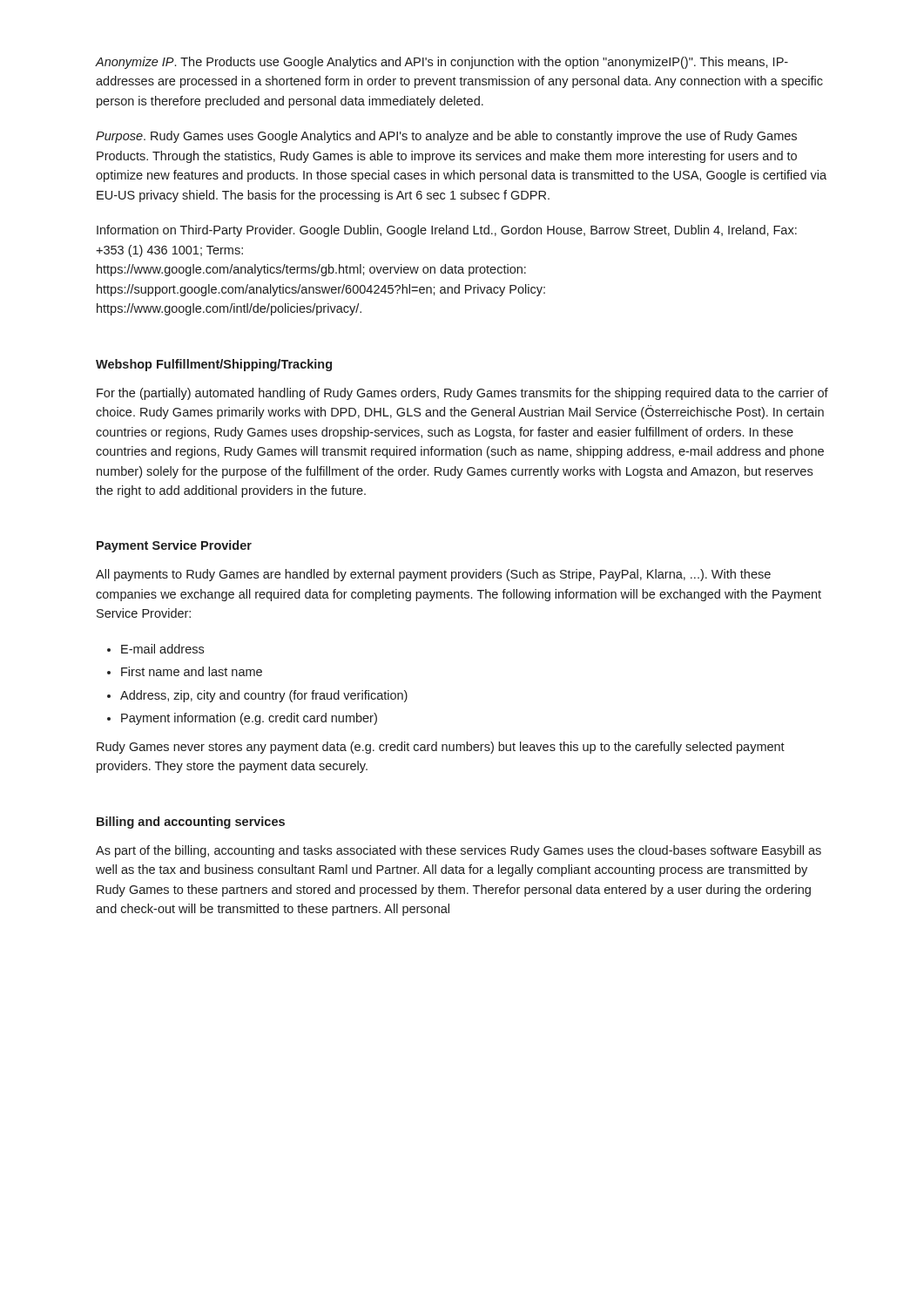Click on the text block that reads "All payments to Rudy"

point(459,594)
